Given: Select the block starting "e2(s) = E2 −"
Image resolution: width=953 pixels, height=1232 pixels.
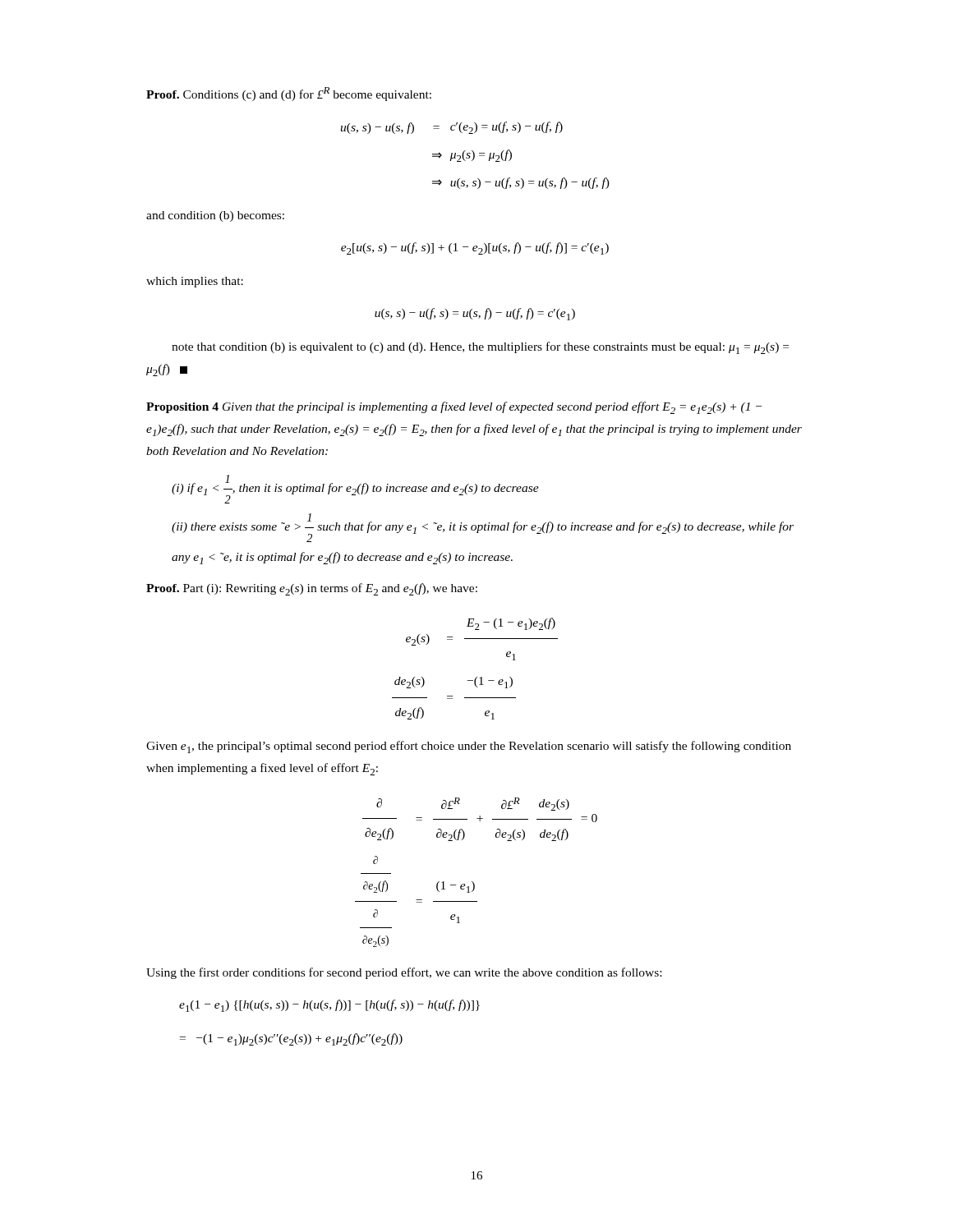Looking at the screenshot, I should point(475,668).
